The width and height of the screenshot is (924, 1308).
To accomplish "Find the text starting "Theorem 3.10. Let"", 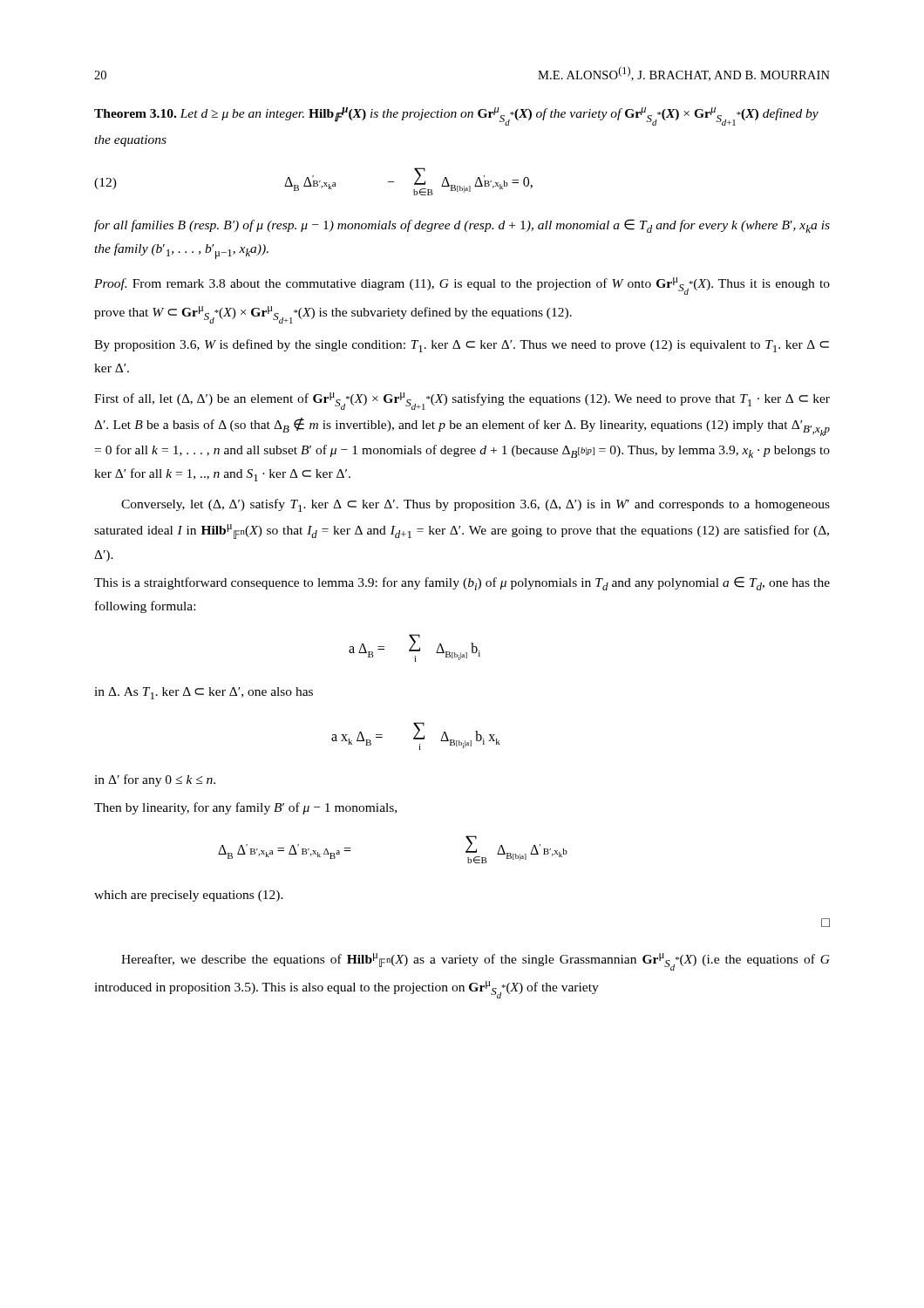I will point(456,124).
